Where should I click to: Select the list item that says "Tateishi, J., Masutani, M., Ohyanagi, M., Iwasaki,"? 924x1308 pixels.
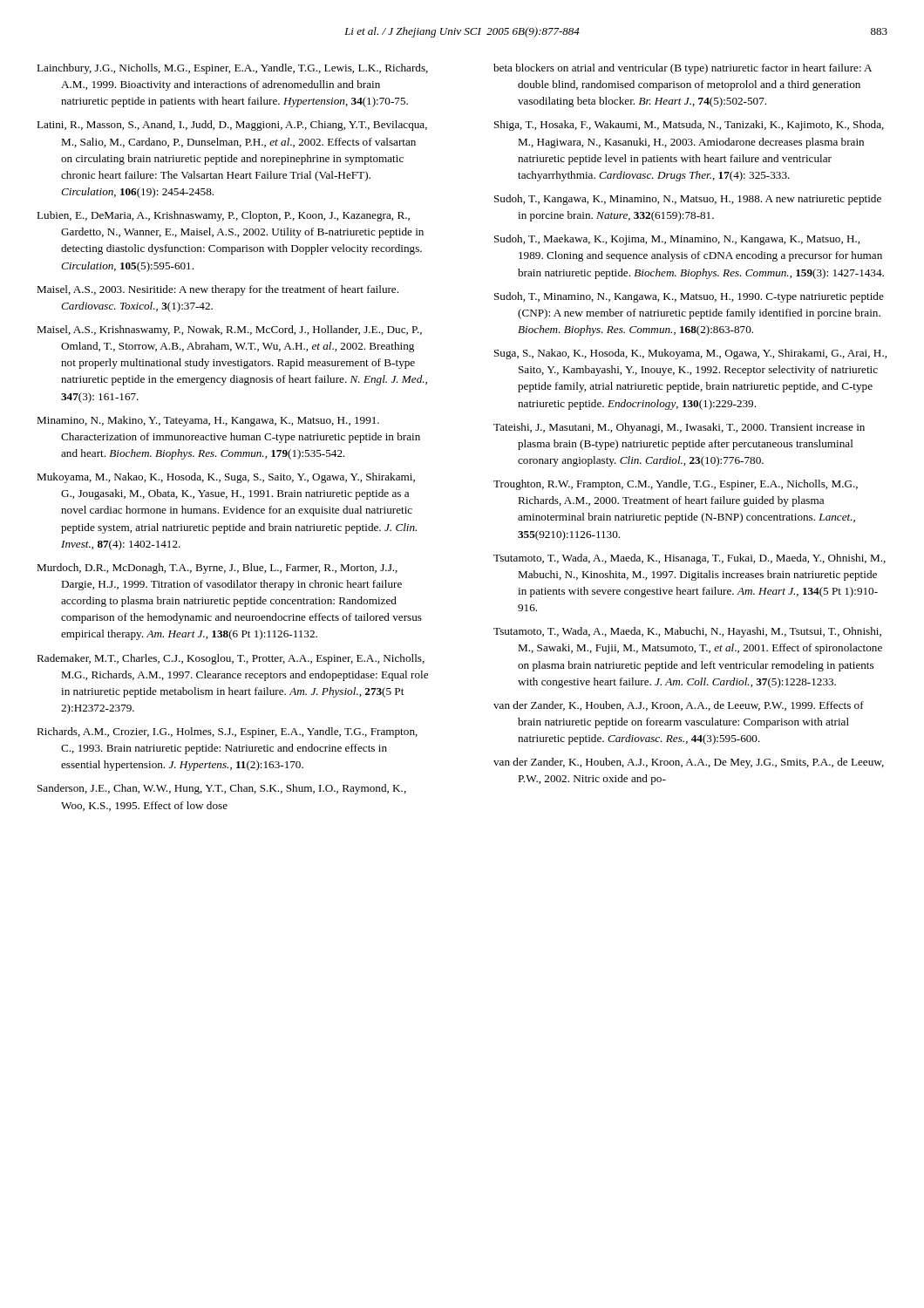pos(679,443)
